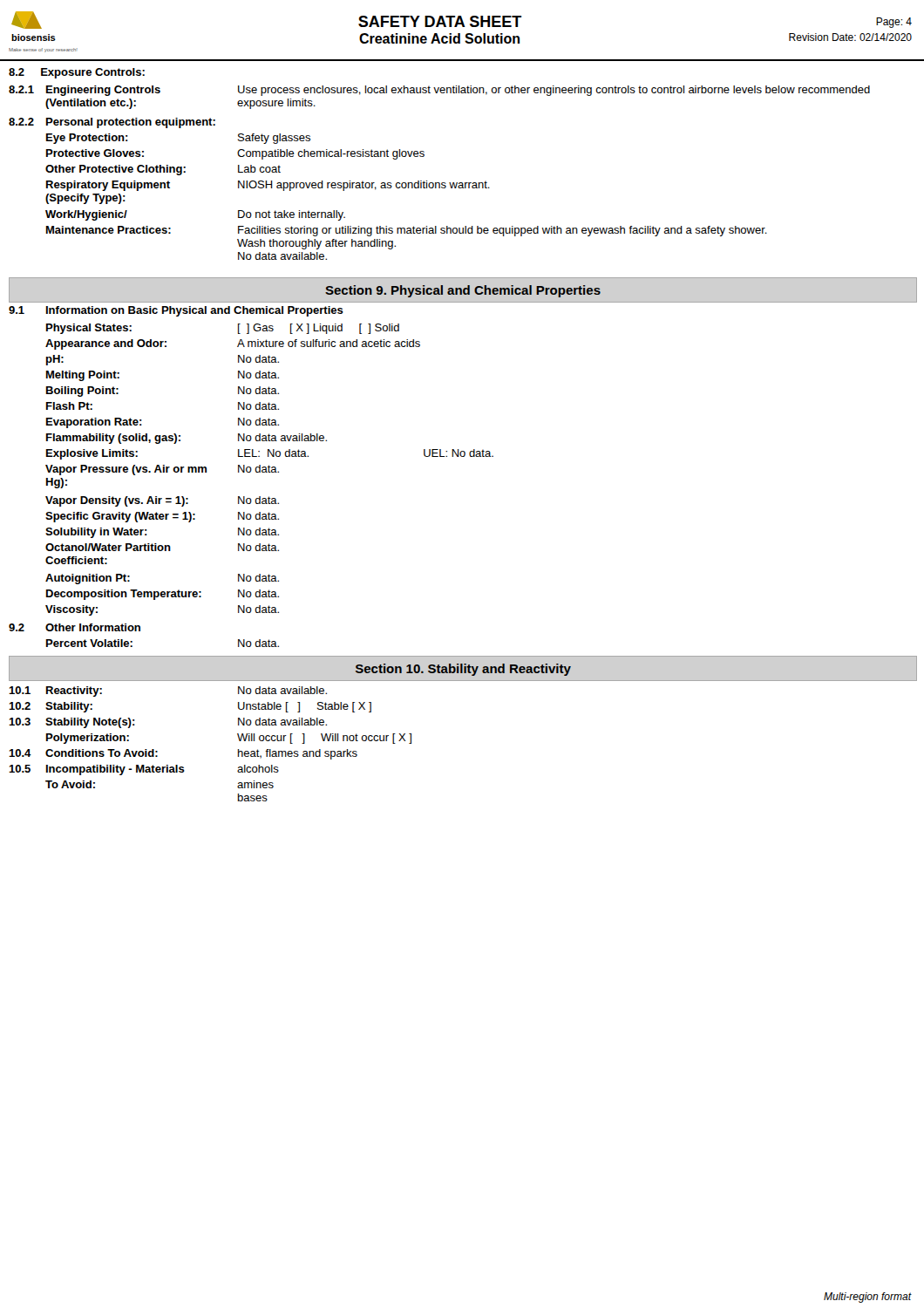The image size is (924, 1308).
Task: Locate the text "5 Incompatibility - Materials alcohols"
Action: (144, 770)
